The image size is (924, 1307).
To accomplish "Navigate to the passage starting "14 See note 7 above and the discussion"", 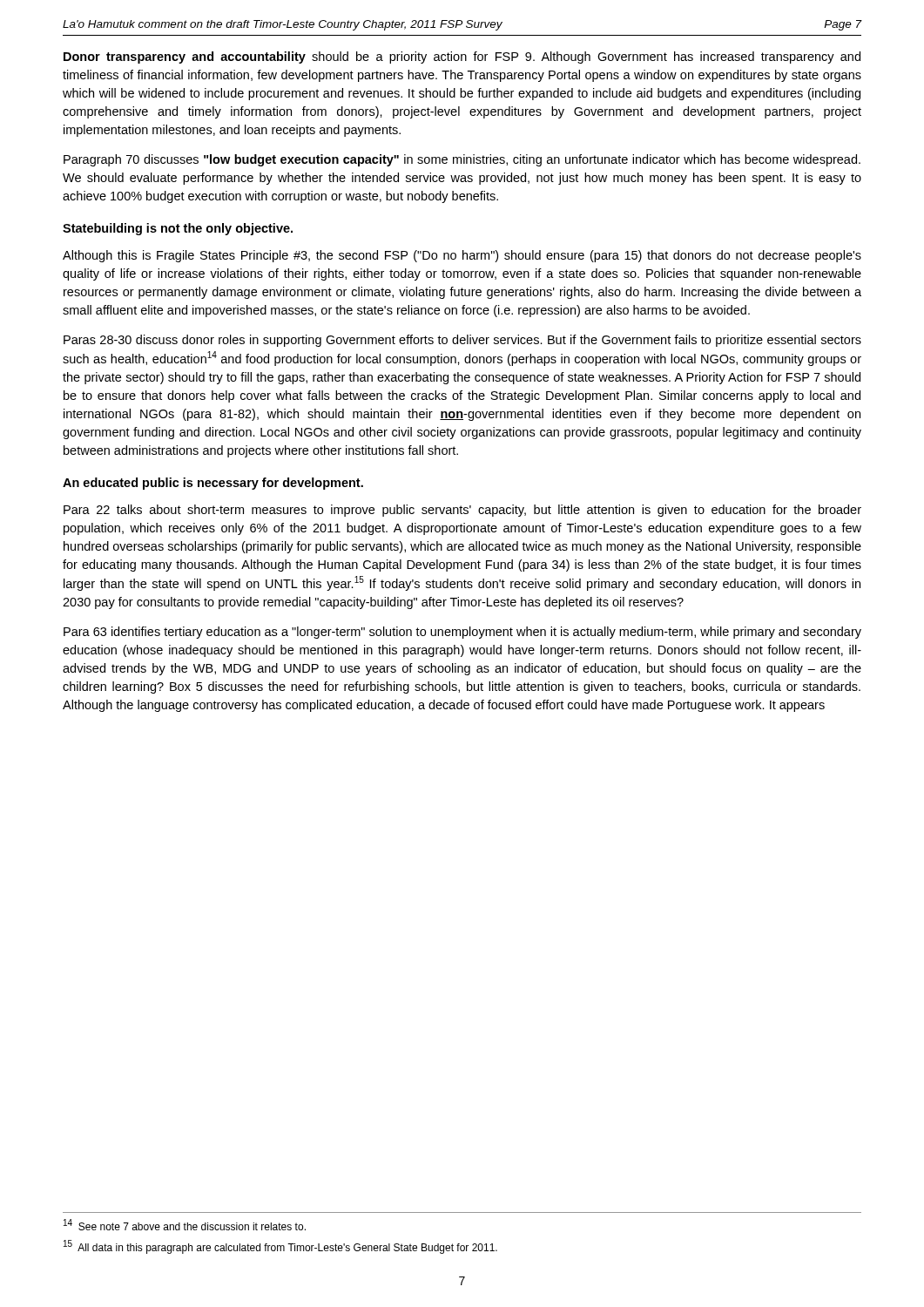I will click(185, 1226).
